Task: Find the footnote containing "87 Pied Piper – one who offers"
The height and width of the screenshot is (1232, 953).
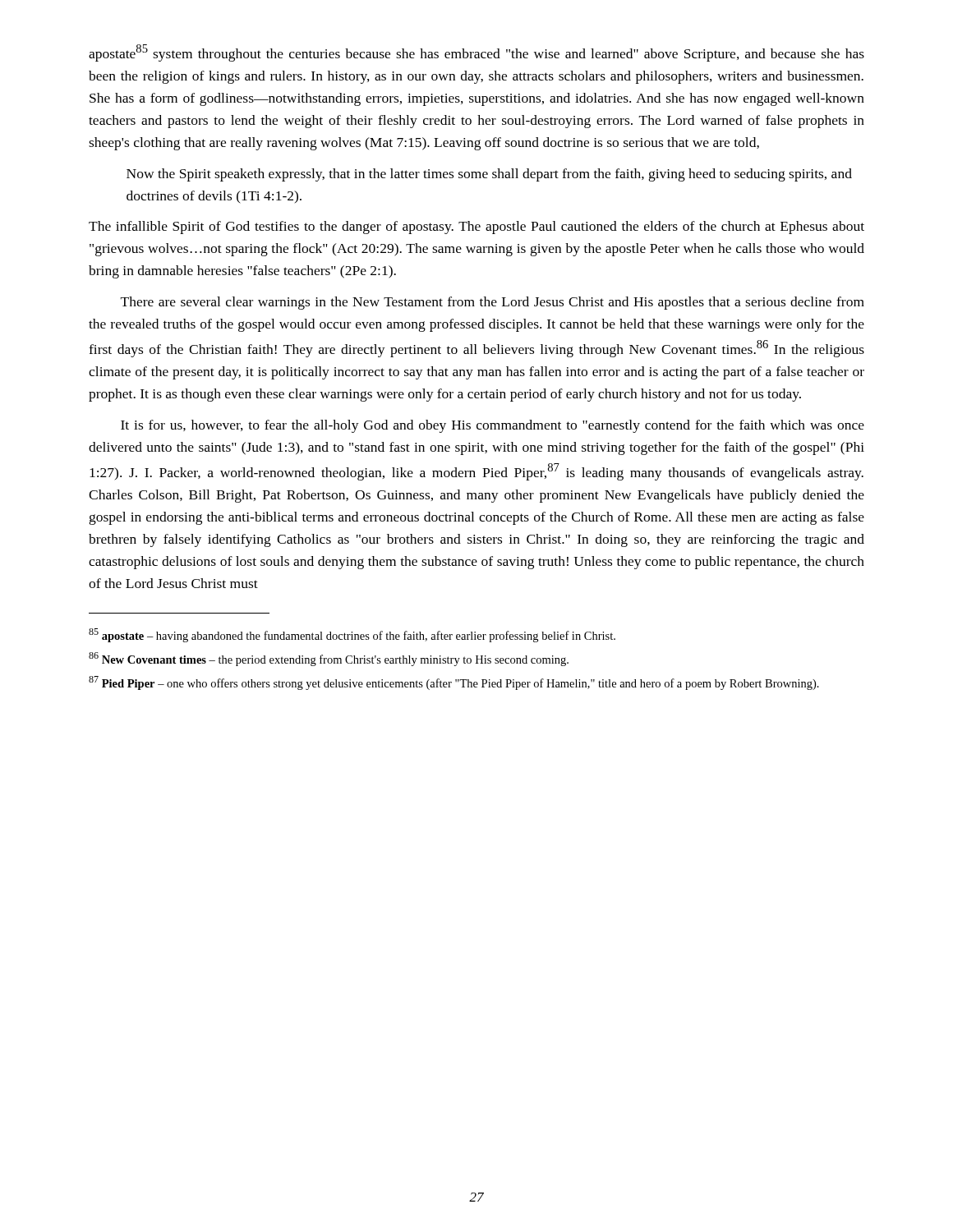Action: click(x=454, y=682)
